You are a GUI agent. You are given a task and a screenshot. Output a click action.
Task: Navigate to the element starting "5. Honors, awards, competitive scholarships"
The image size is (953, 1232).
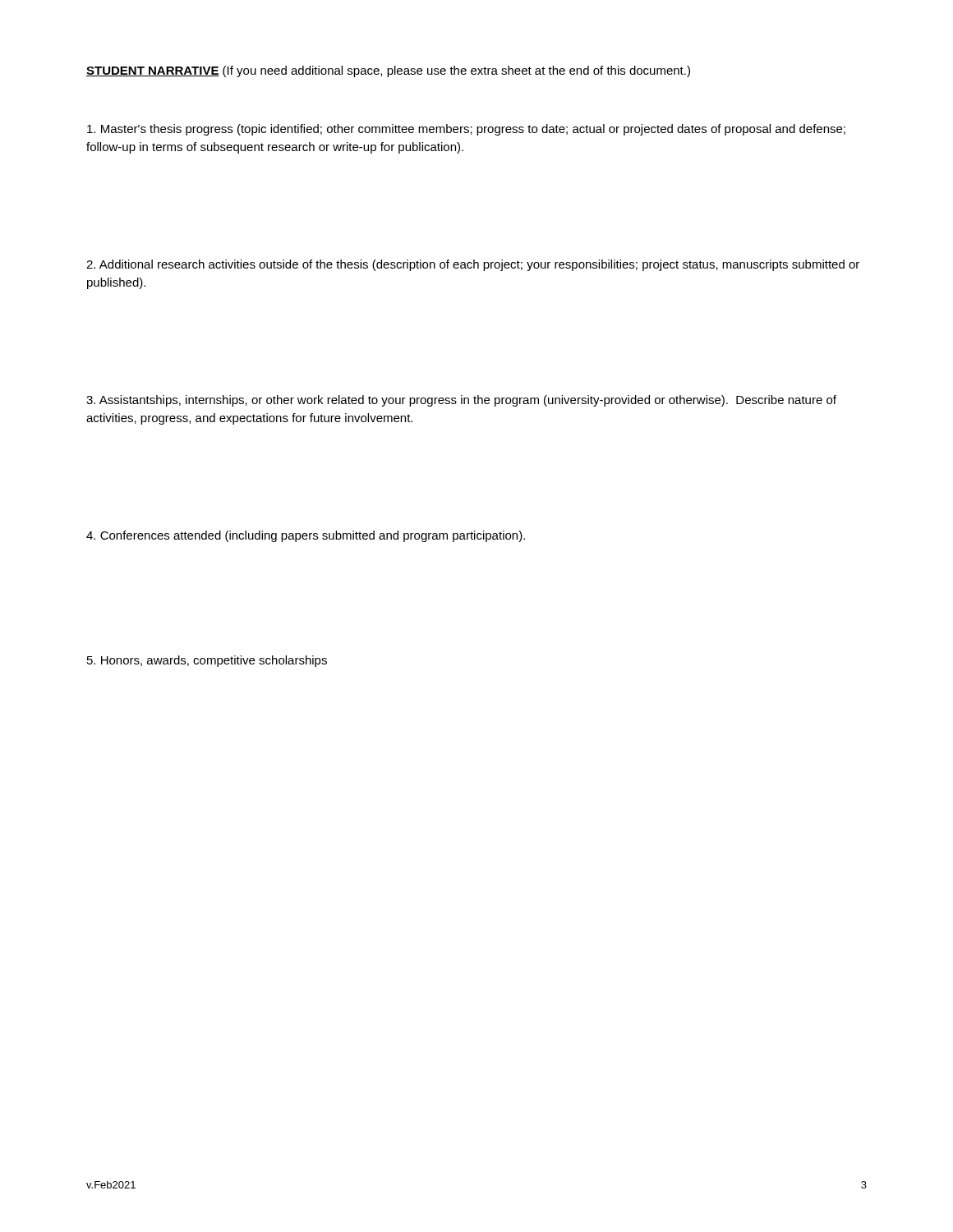click(207, 660)
